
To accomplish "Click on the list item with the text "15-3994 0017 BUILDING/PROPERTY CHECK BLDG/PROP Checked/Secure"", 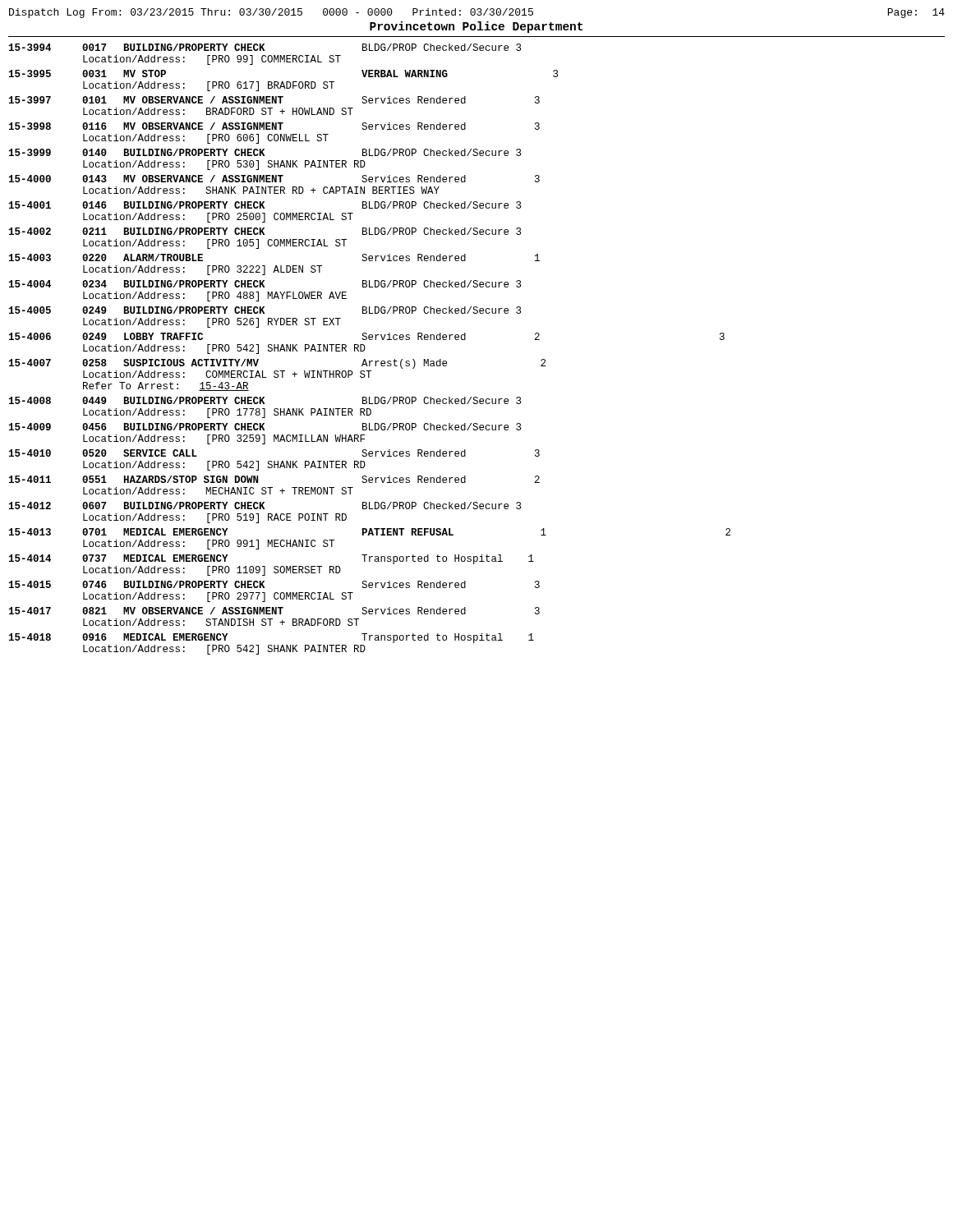I will pos(476,54).
